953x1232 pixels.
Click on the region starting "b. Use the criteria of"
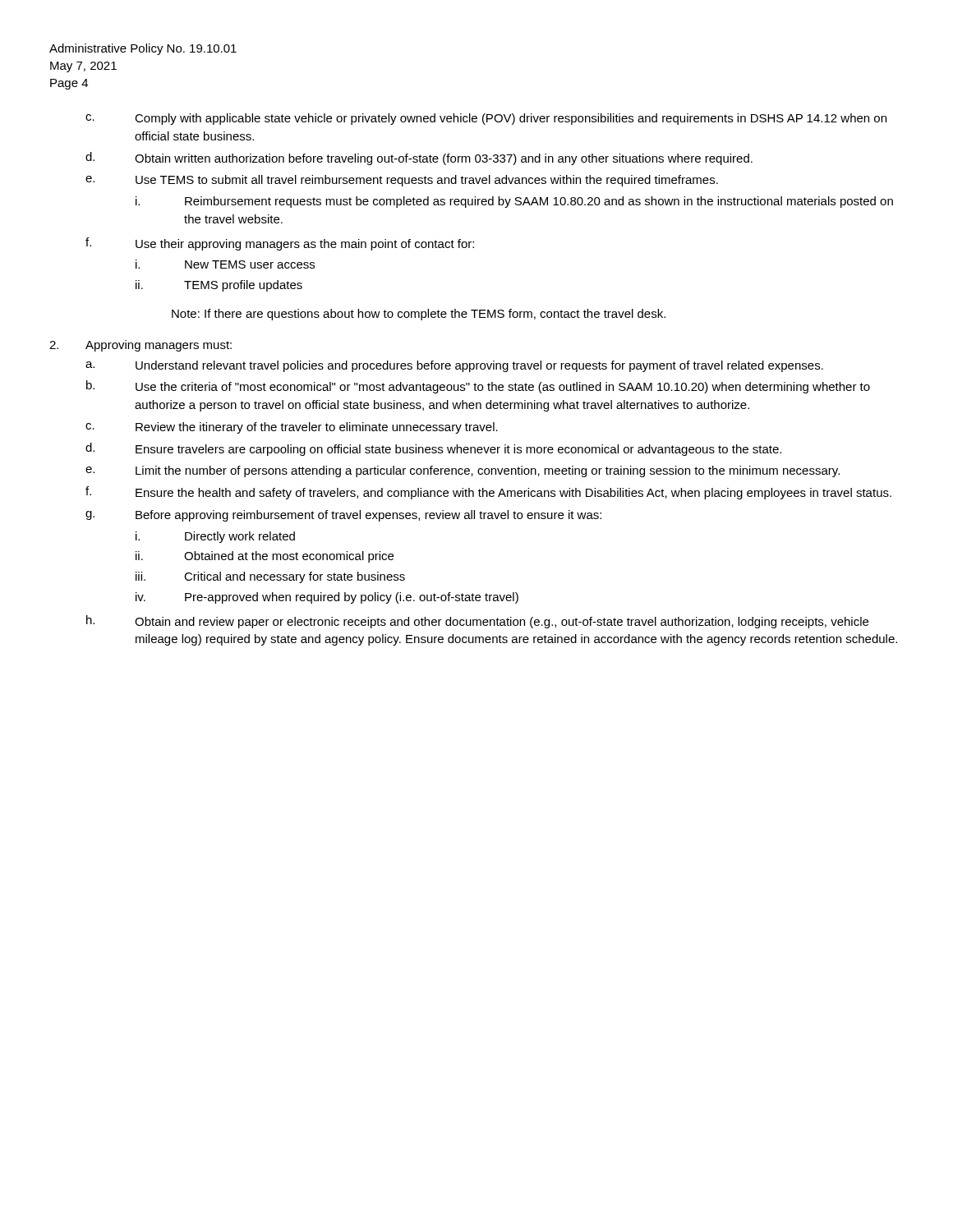point(495,396)
